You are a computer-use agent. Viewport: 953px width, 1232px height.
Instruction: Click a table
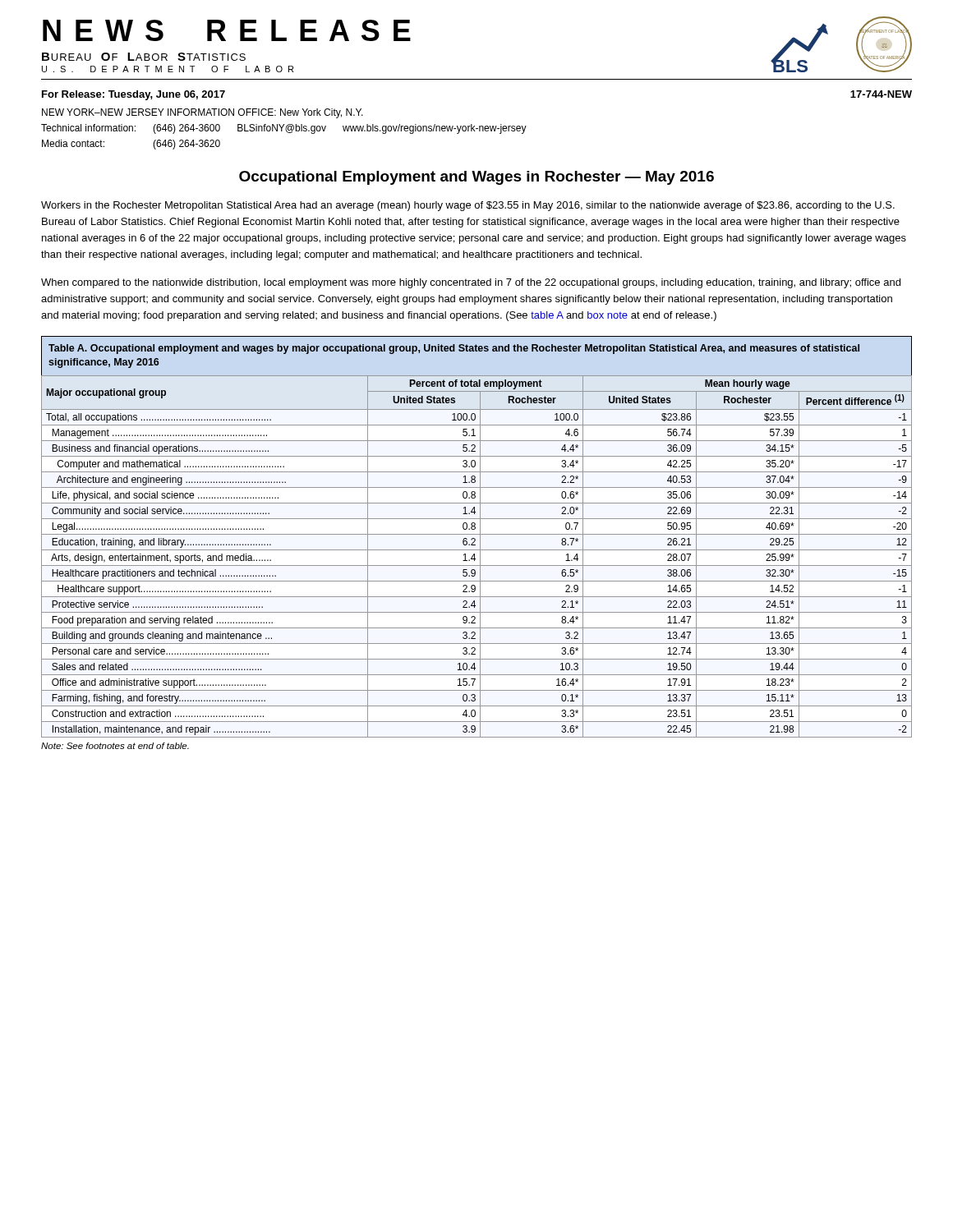pyautogui.click(x=476, y=556)
